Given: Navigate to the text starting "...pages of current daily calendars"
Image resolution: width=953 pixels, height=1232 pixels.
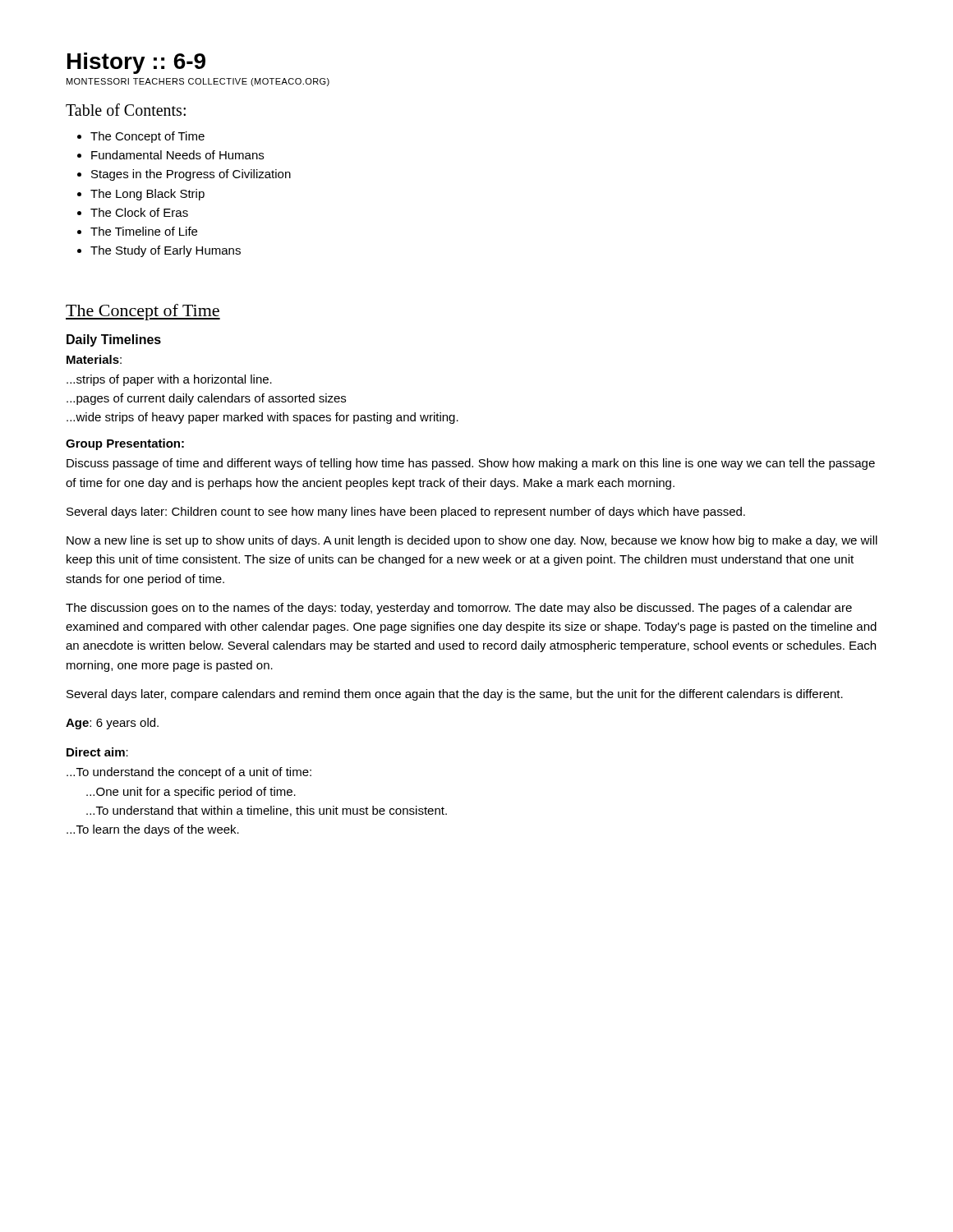Looking at the screenshot, I should (206, 398).
